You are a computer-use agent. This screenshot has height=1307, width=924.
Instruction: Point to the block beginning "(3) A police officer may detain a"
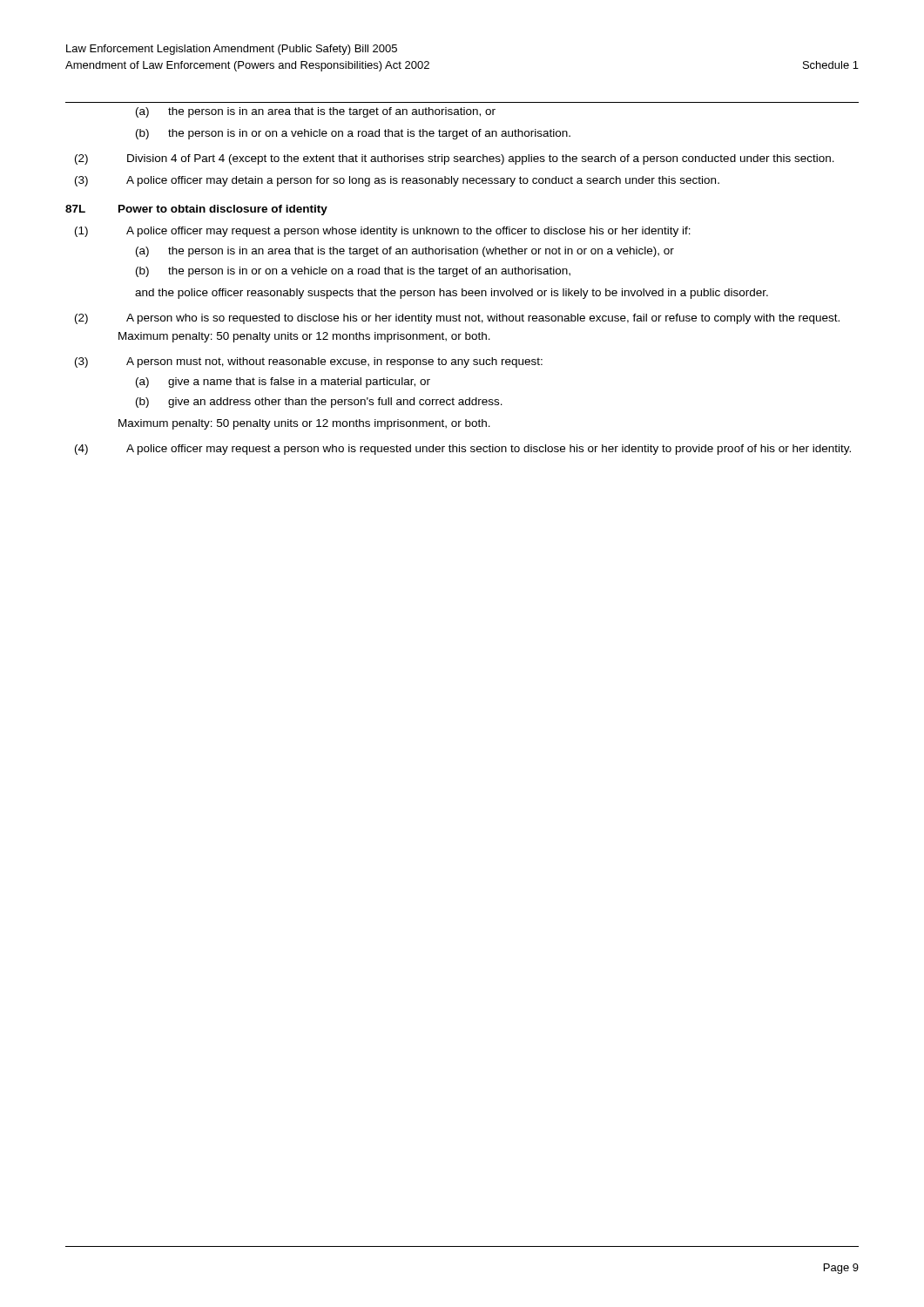pyautogui.click(x=462, y=180)
